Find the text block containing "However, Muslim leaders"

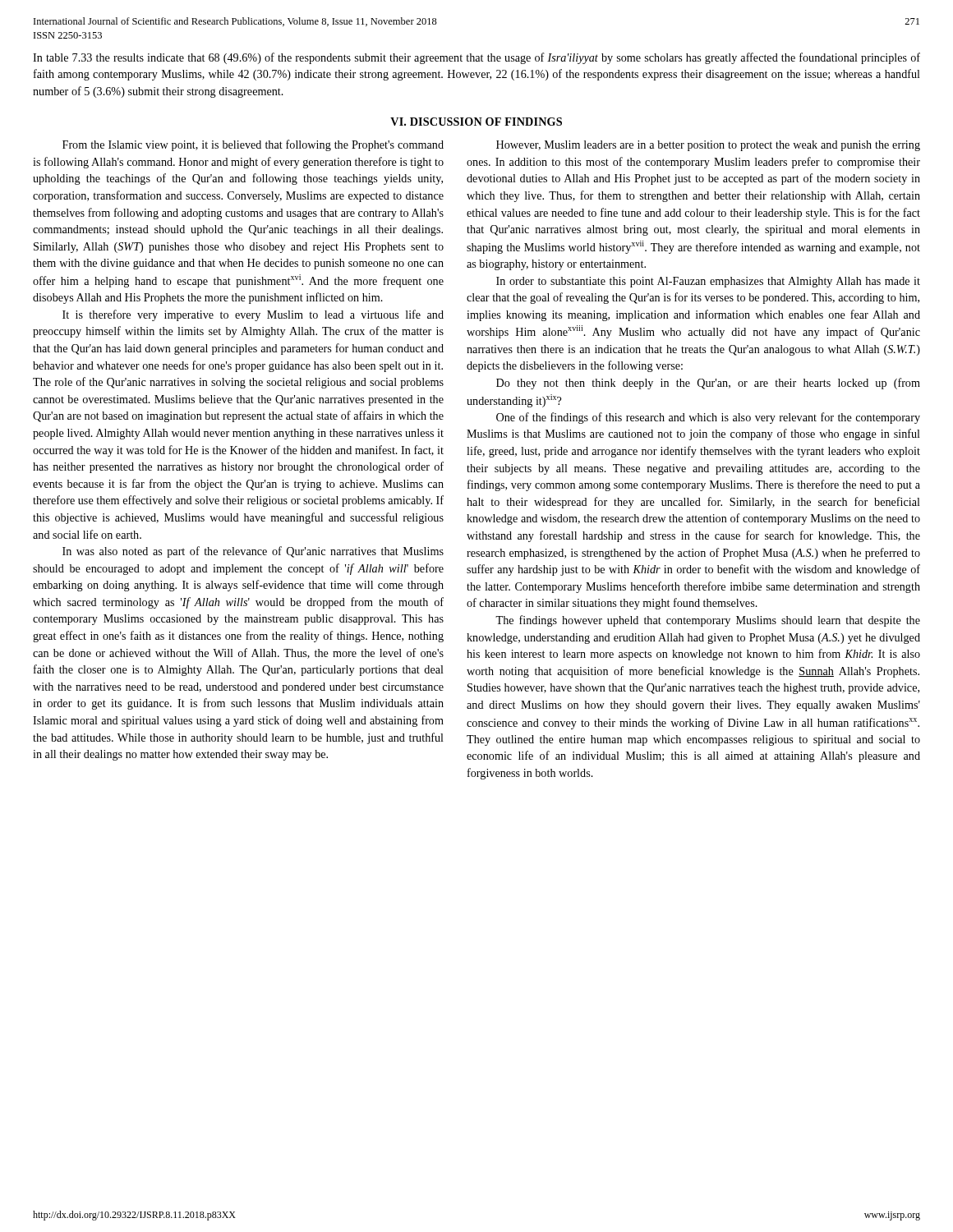[693, 204]
